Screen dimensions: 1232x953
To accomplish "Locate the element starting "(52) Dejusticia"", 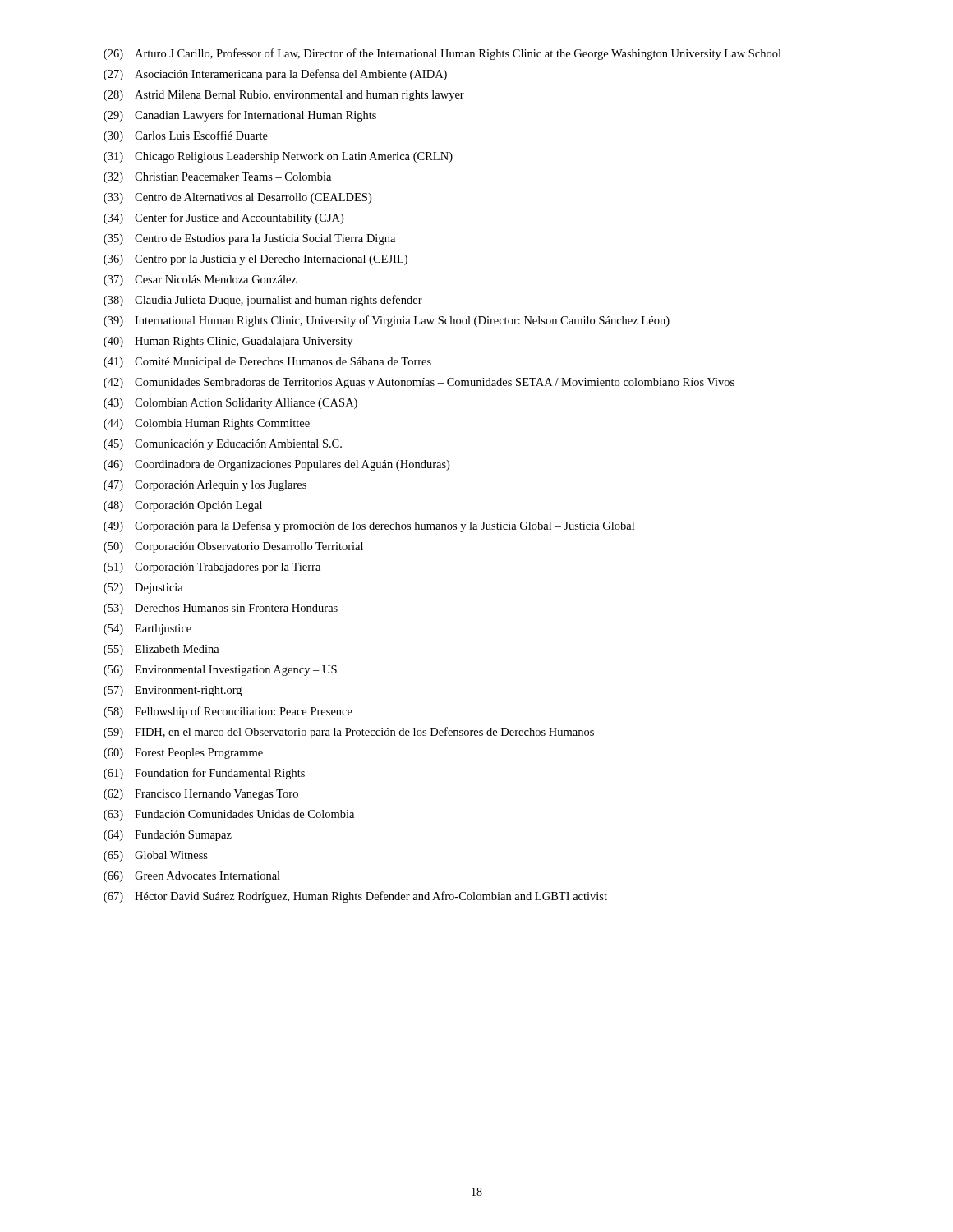I will click(x=143, y=588).
